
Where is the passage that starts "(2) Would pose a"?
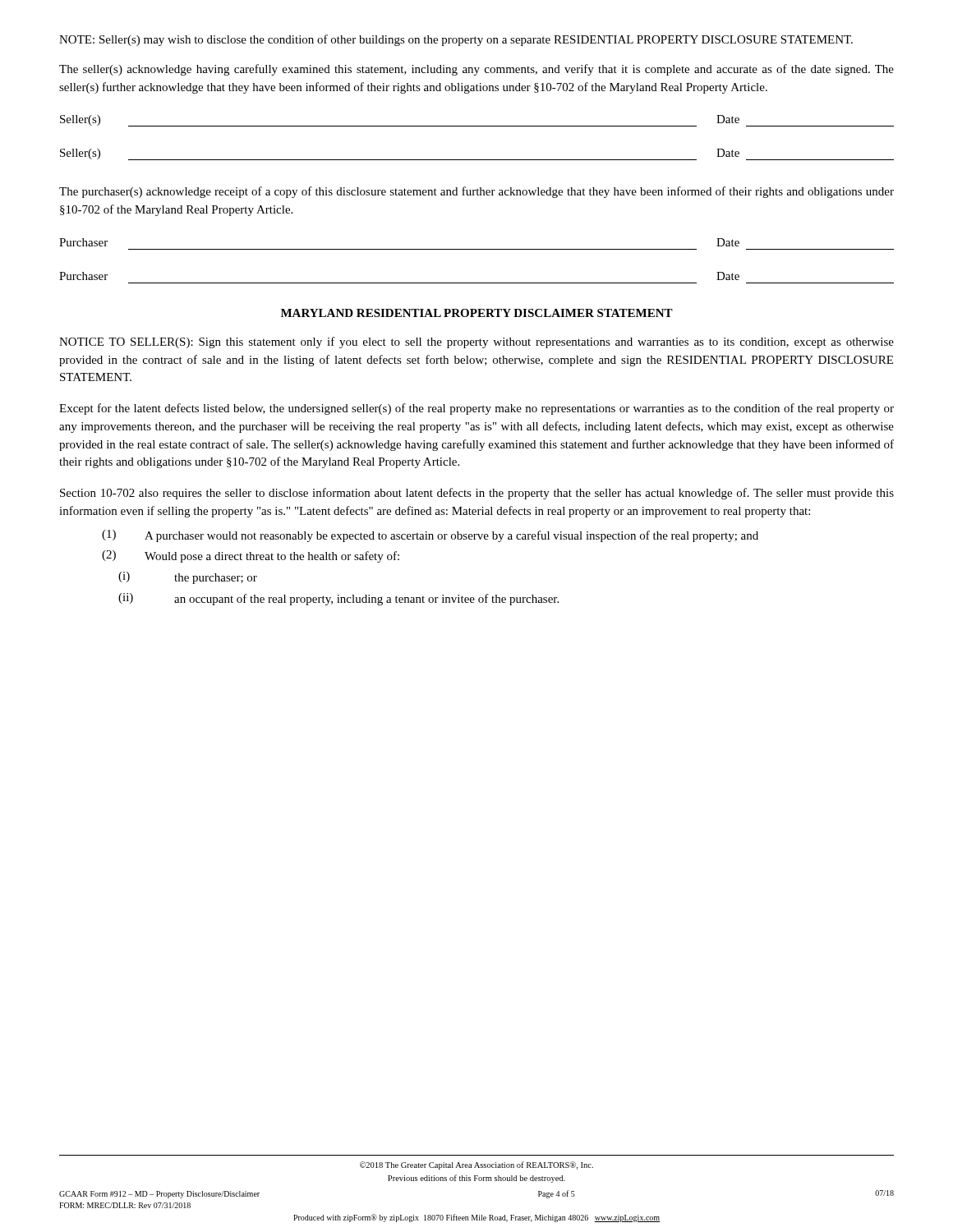click(251, 556)
